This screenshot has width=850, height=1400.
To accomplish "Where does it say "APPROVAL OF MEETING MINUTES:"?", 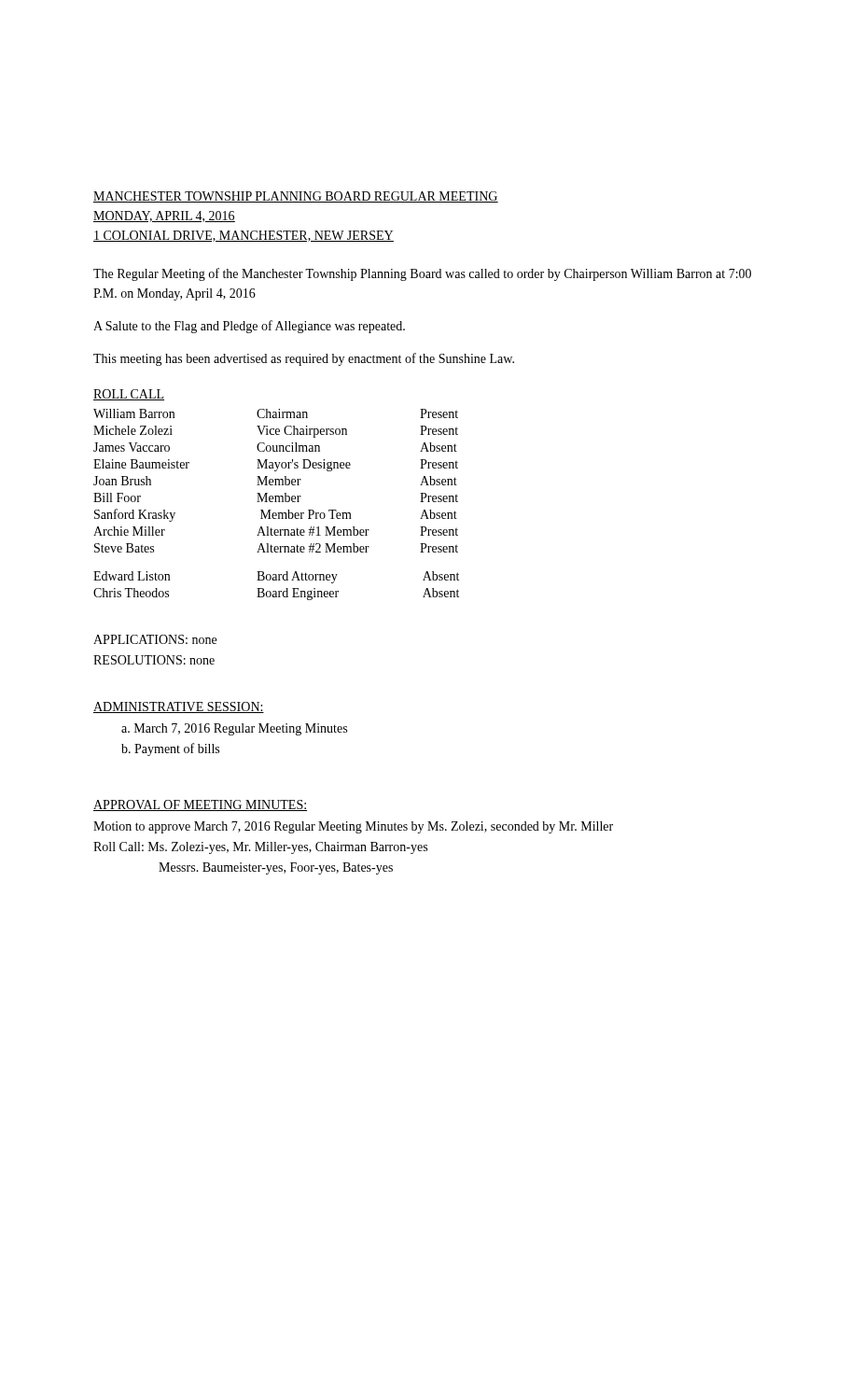I will click(200, 805).
